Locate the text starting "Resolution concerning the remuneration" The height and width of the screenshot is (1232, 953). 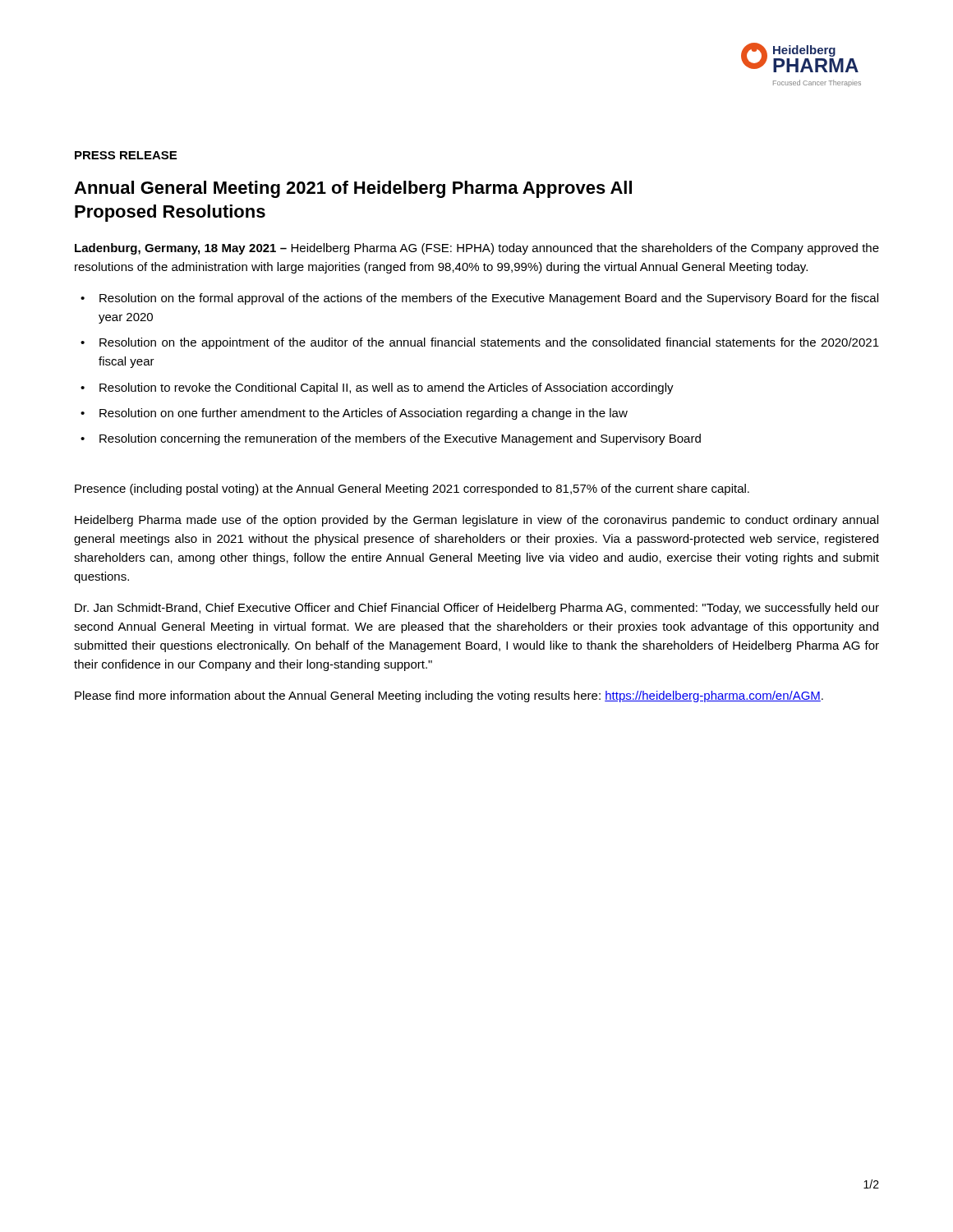400,438
